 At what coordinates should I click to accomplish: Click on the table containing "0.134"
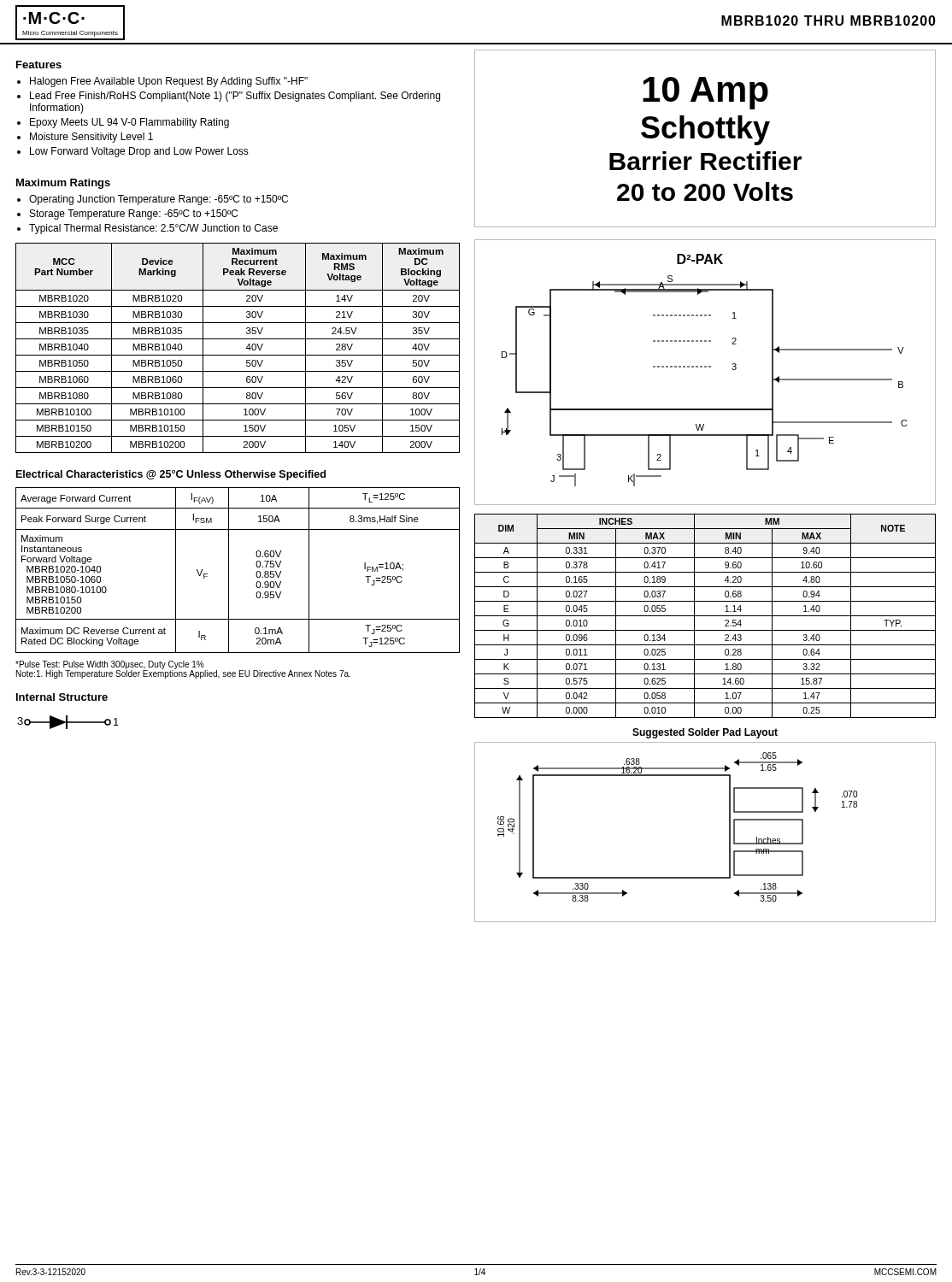[705, 616]
